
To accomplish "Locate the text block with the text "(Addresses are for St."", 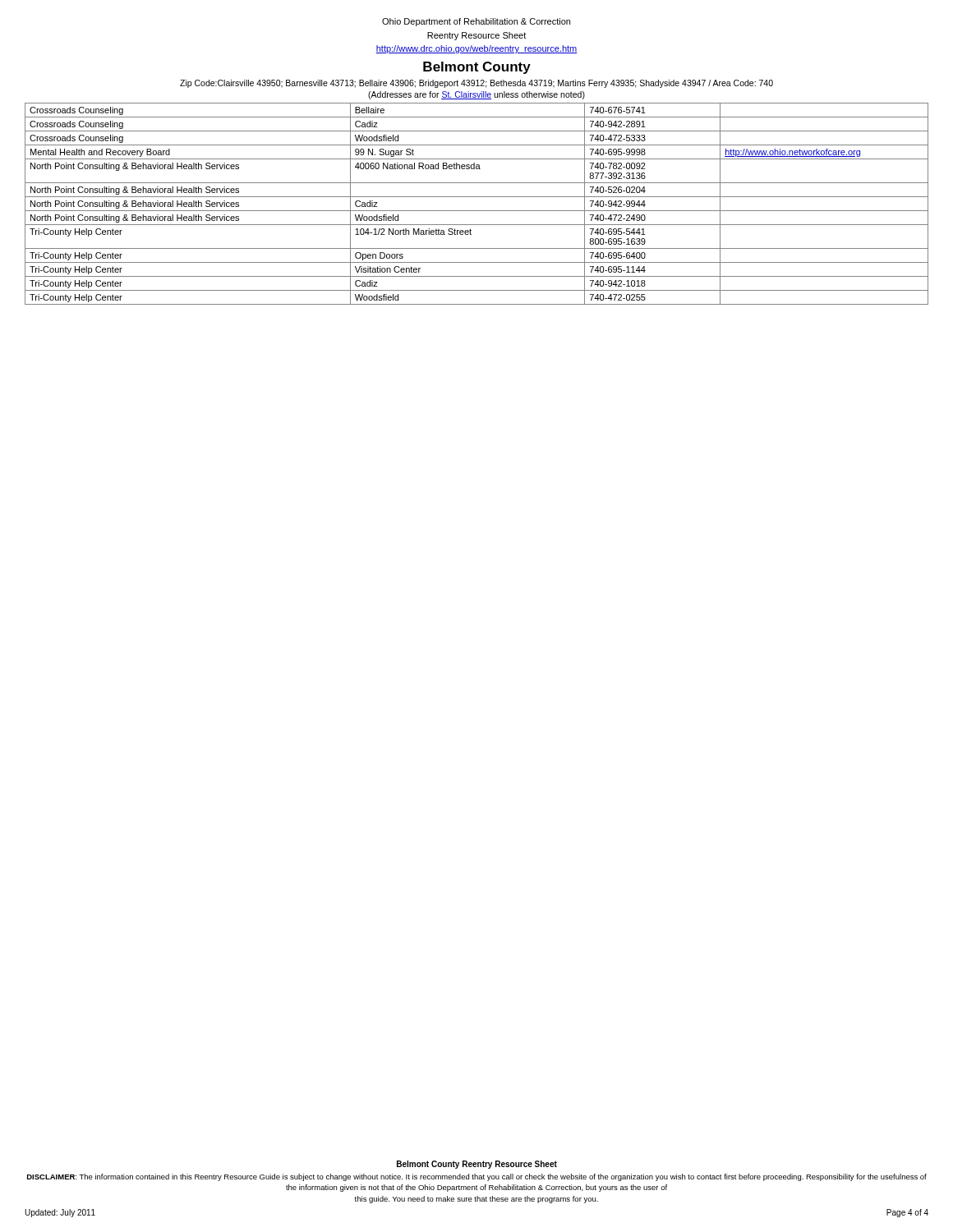I will tap(476, 94).
